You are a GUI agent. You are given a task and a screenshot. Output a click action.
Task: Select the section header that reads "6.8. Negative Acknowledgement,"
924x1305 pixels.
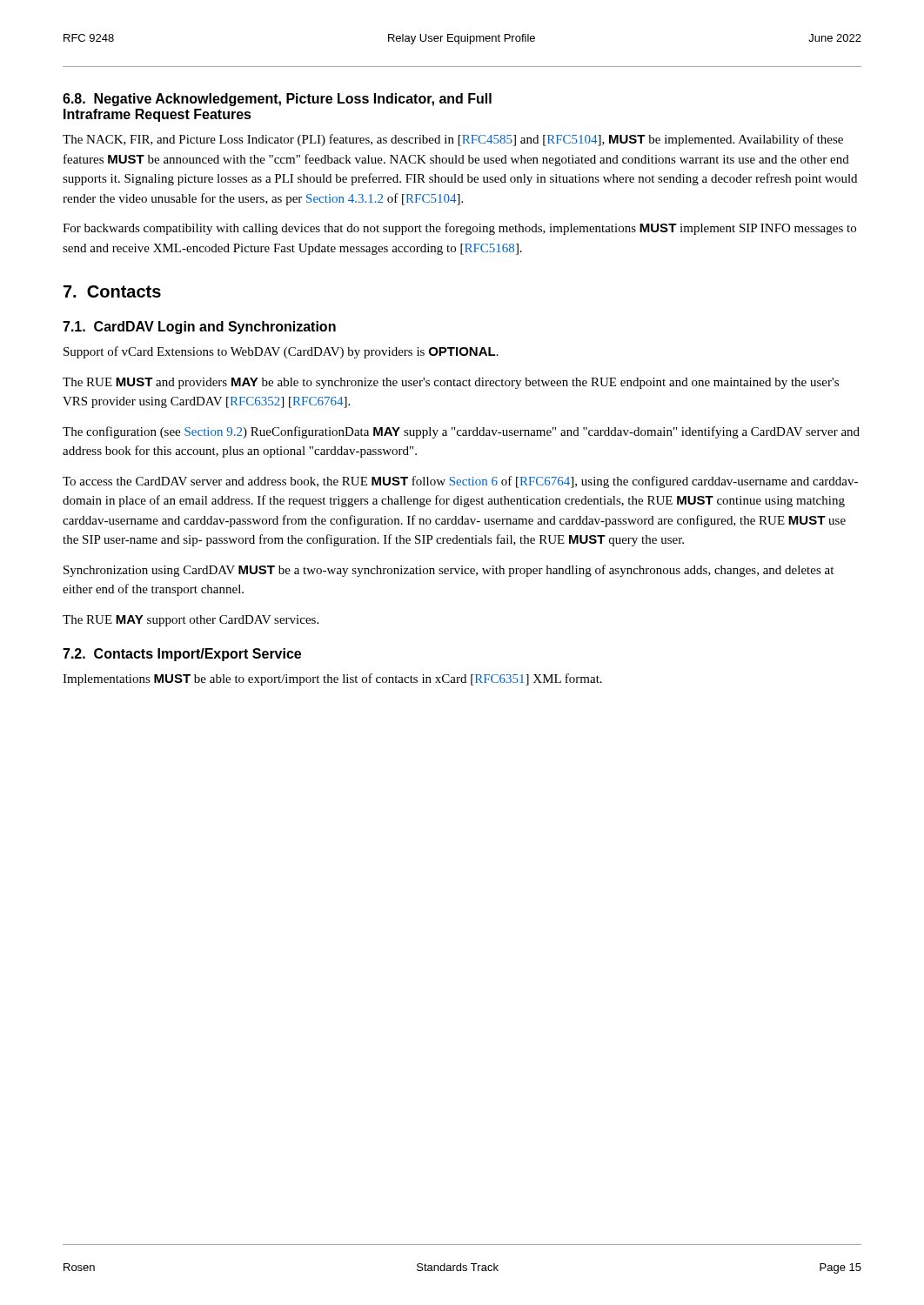pos(277,107)
